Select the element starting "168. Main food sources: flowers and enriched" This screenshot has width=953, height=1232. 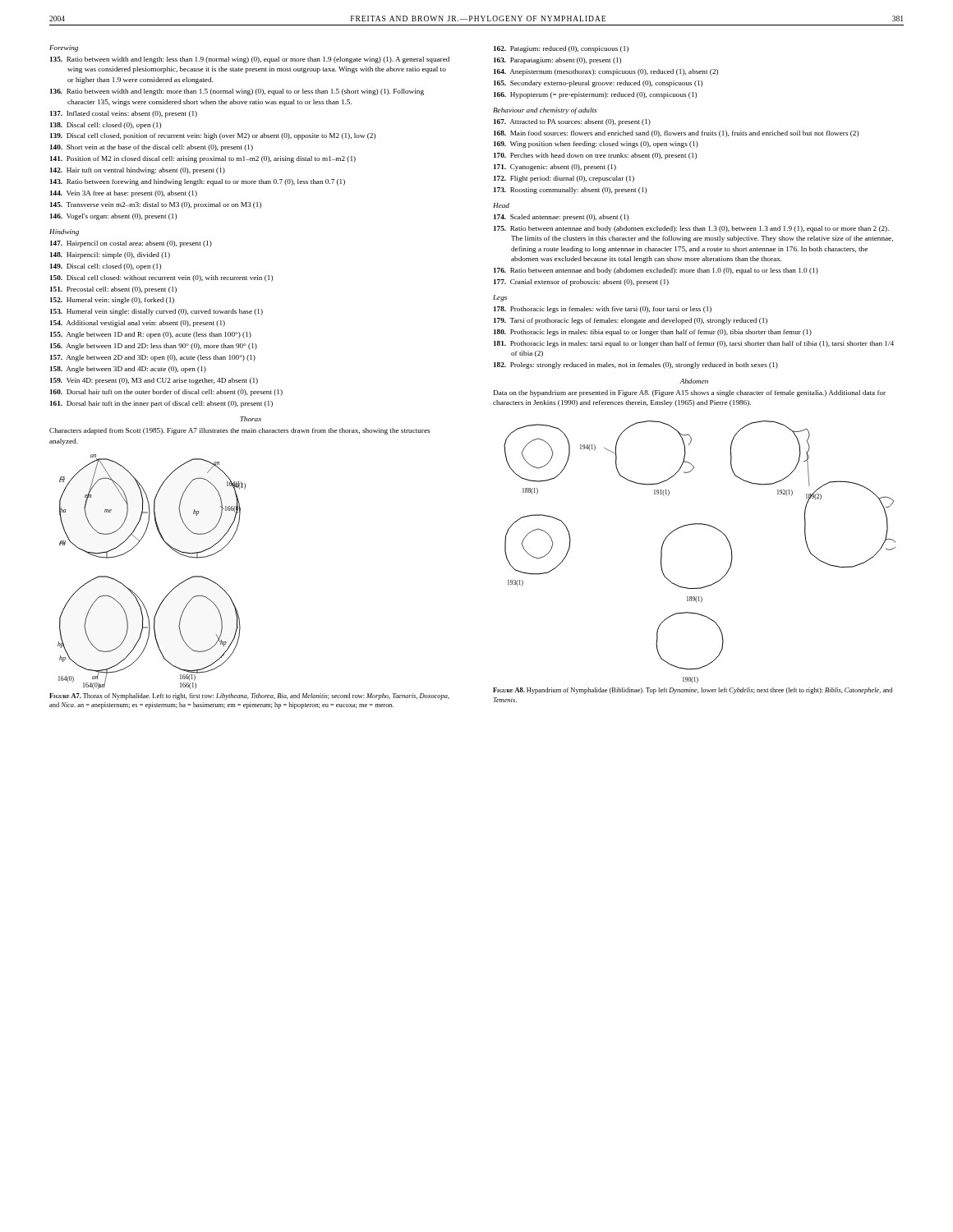(x=676, y=133)
